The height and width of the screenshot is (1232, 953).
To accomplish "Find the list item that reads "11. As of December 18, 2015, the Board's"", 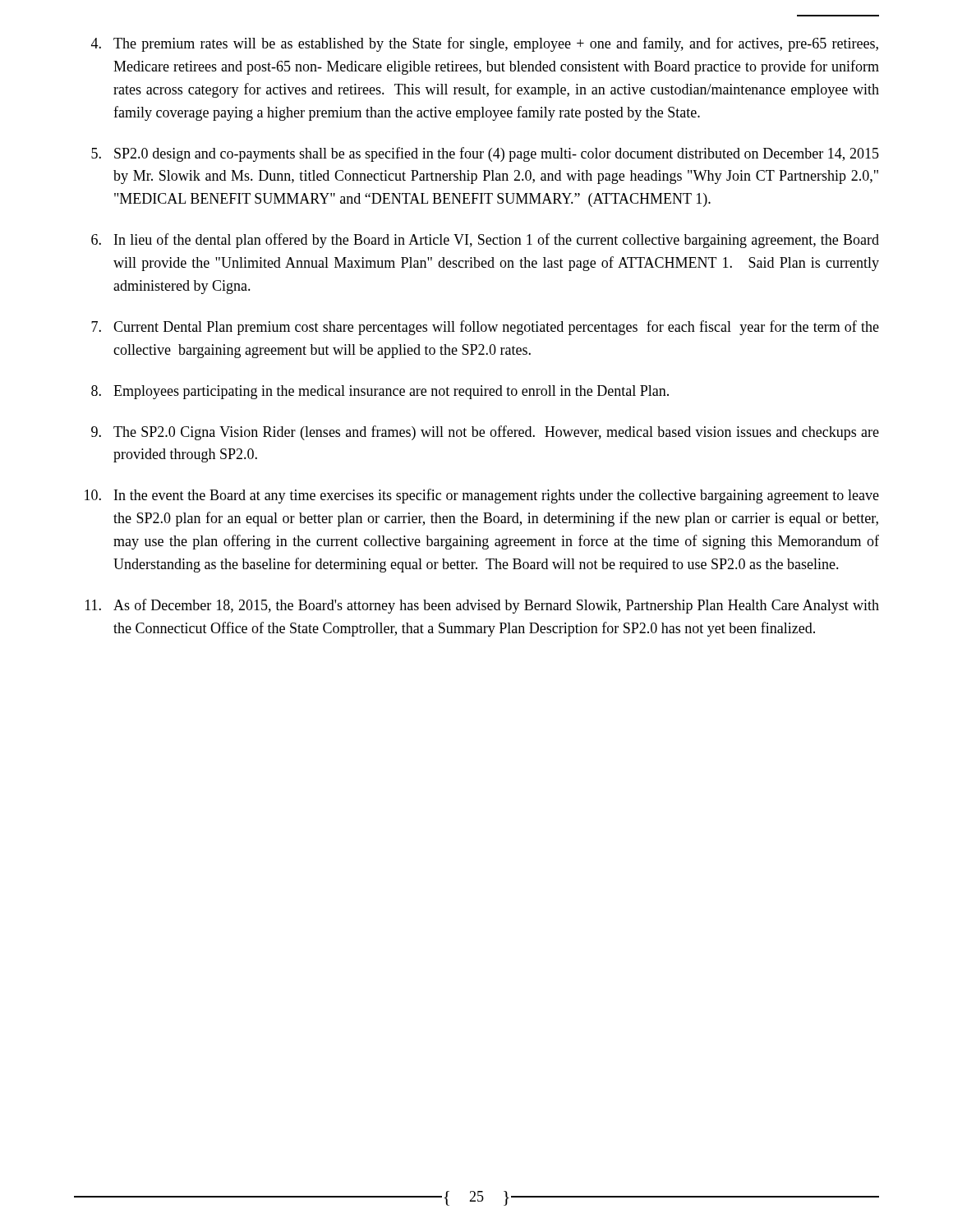I will coord(476,617).
